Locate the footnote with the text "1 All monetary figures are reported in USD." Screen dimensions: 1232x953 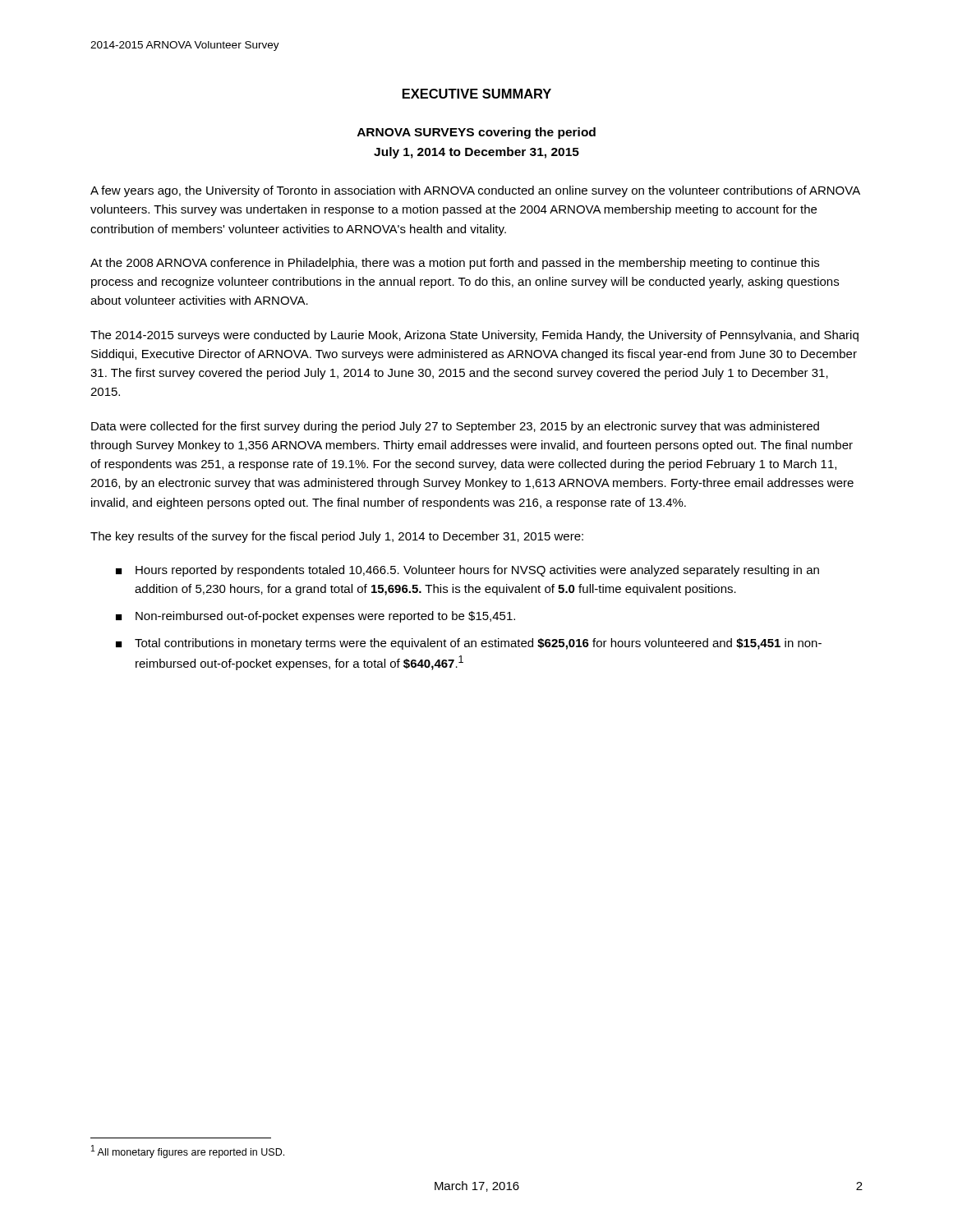[x=188, y=1148]
